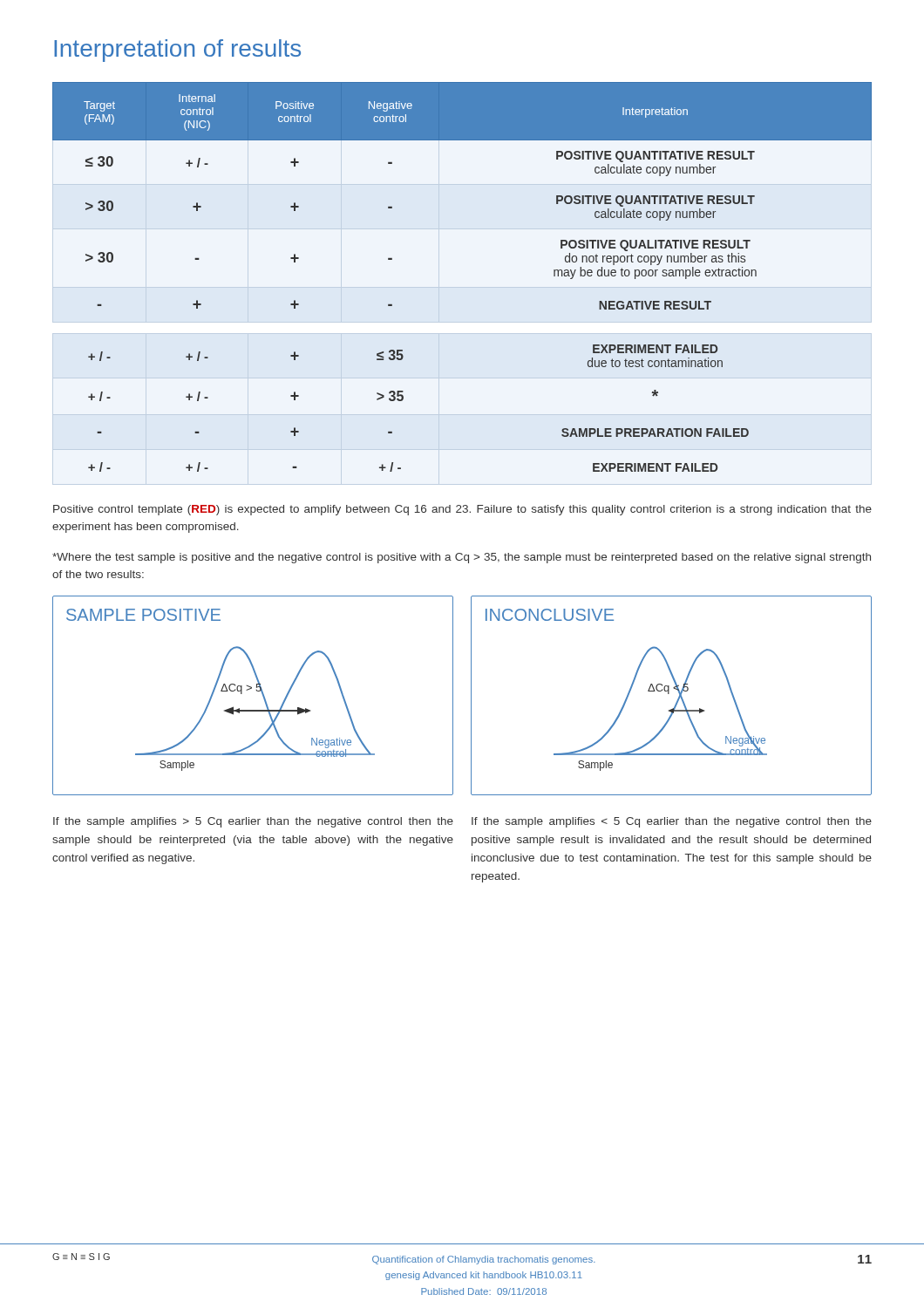Locate the text block with the text "Positive control template (RED) is expected to"
Viewport: 924px width, 1308px height.
pos(462,518)
